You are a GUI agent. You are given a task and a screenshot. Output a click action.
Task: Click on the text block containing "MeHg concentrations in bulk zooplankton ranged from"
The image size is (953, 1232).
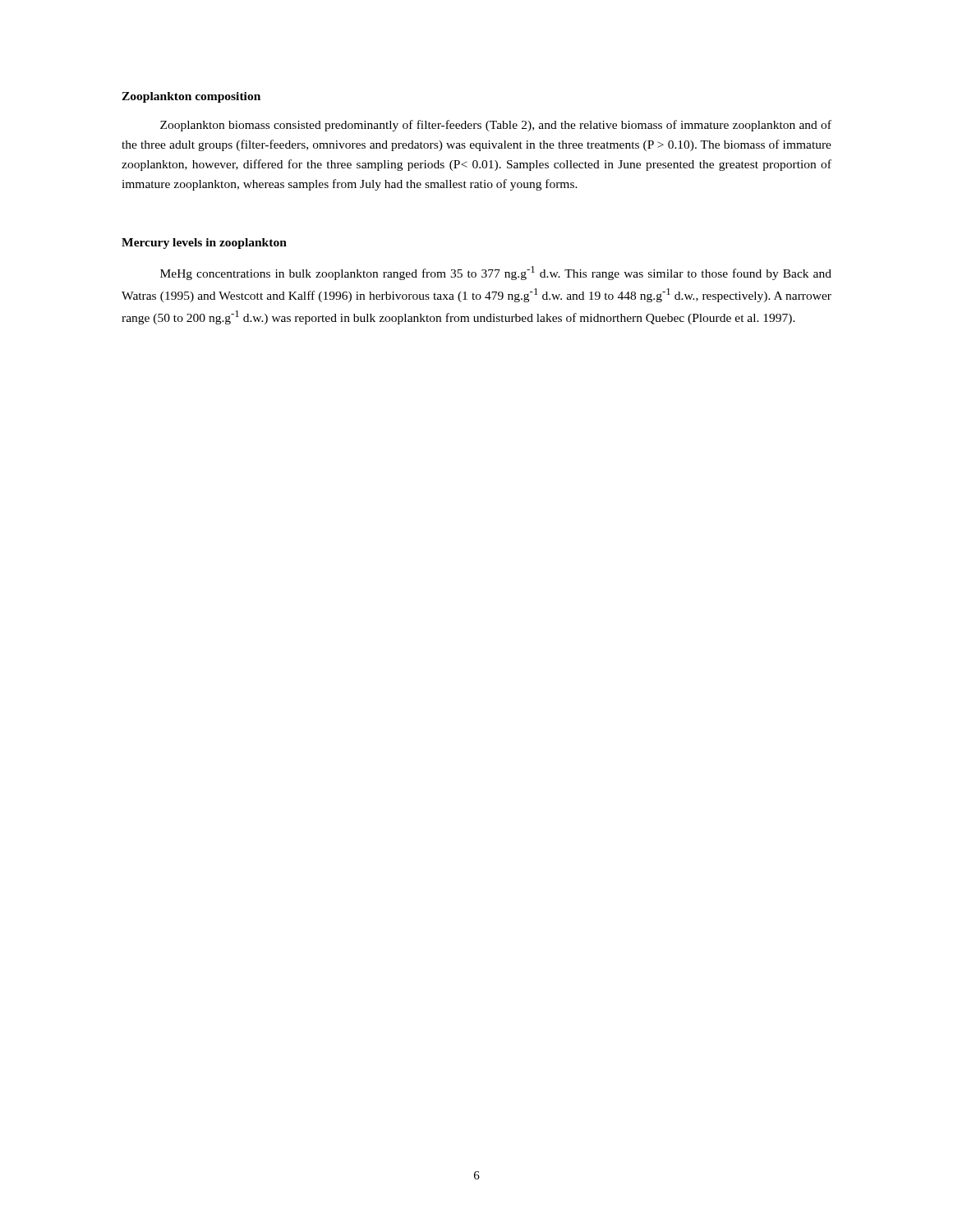click(476, 295)
